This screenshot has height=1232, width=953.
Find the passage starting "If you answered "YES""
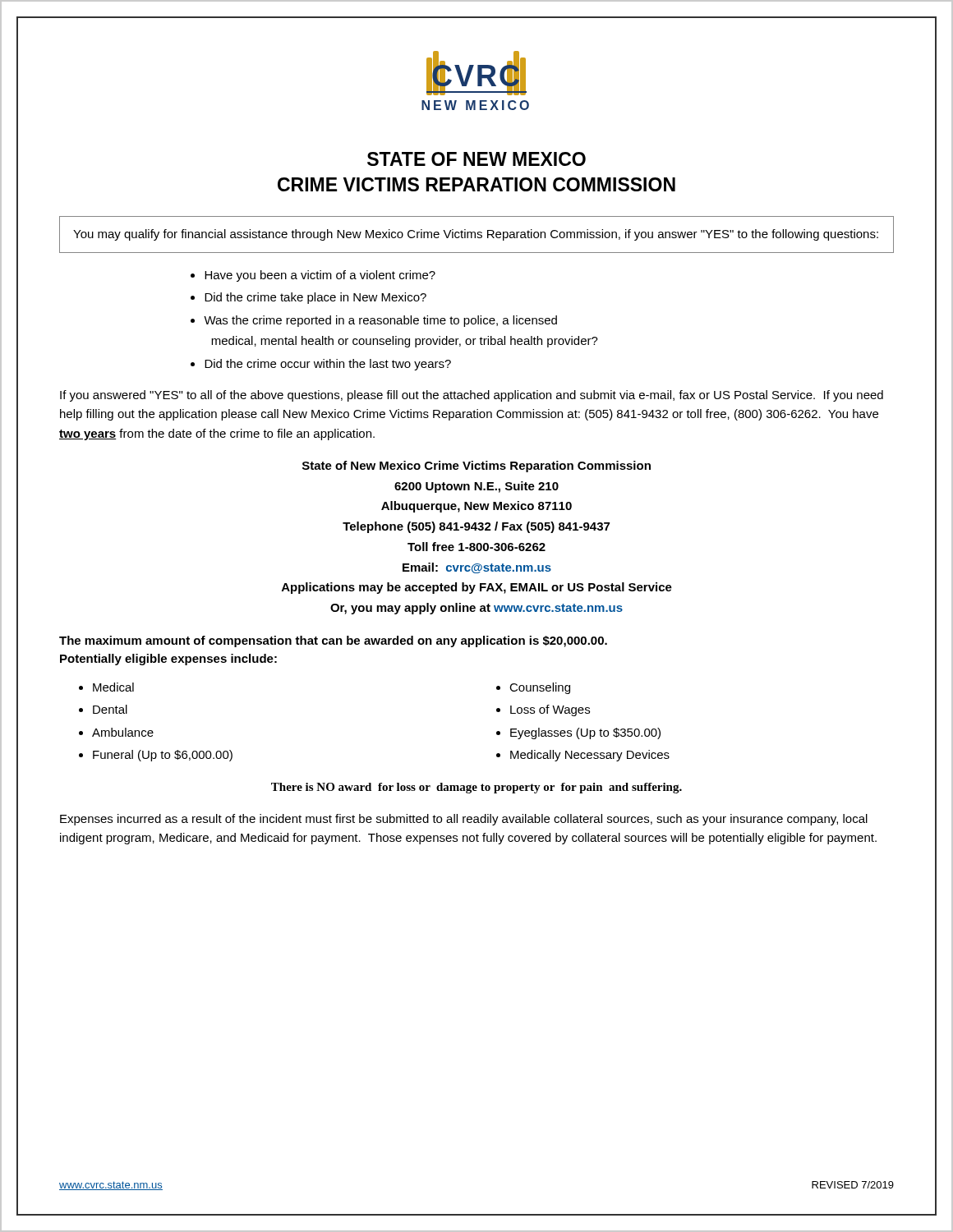(x=471, y=414)
